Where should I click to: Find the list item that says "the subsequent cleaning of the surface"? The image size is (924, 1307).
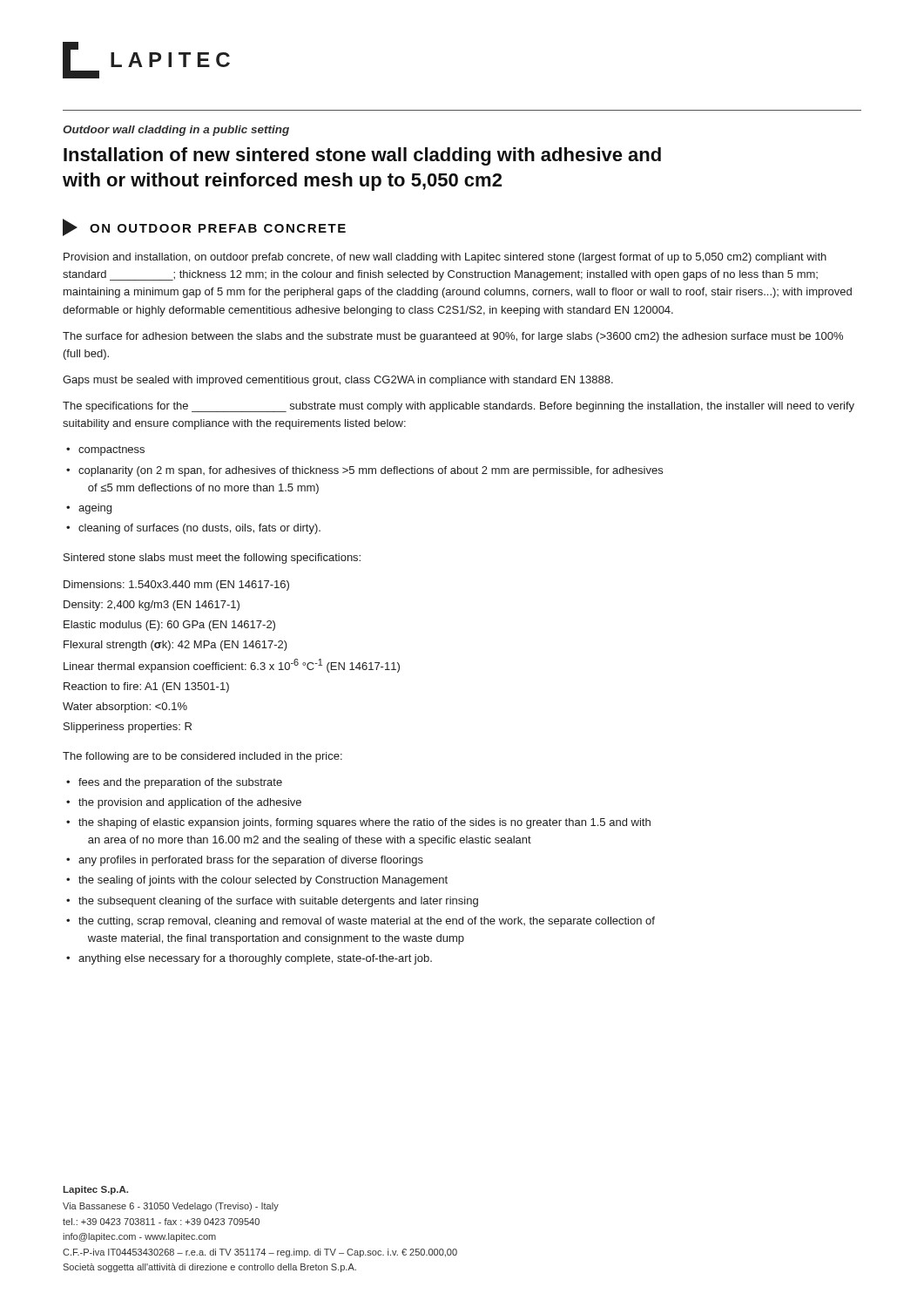click(x=278, y=900)
